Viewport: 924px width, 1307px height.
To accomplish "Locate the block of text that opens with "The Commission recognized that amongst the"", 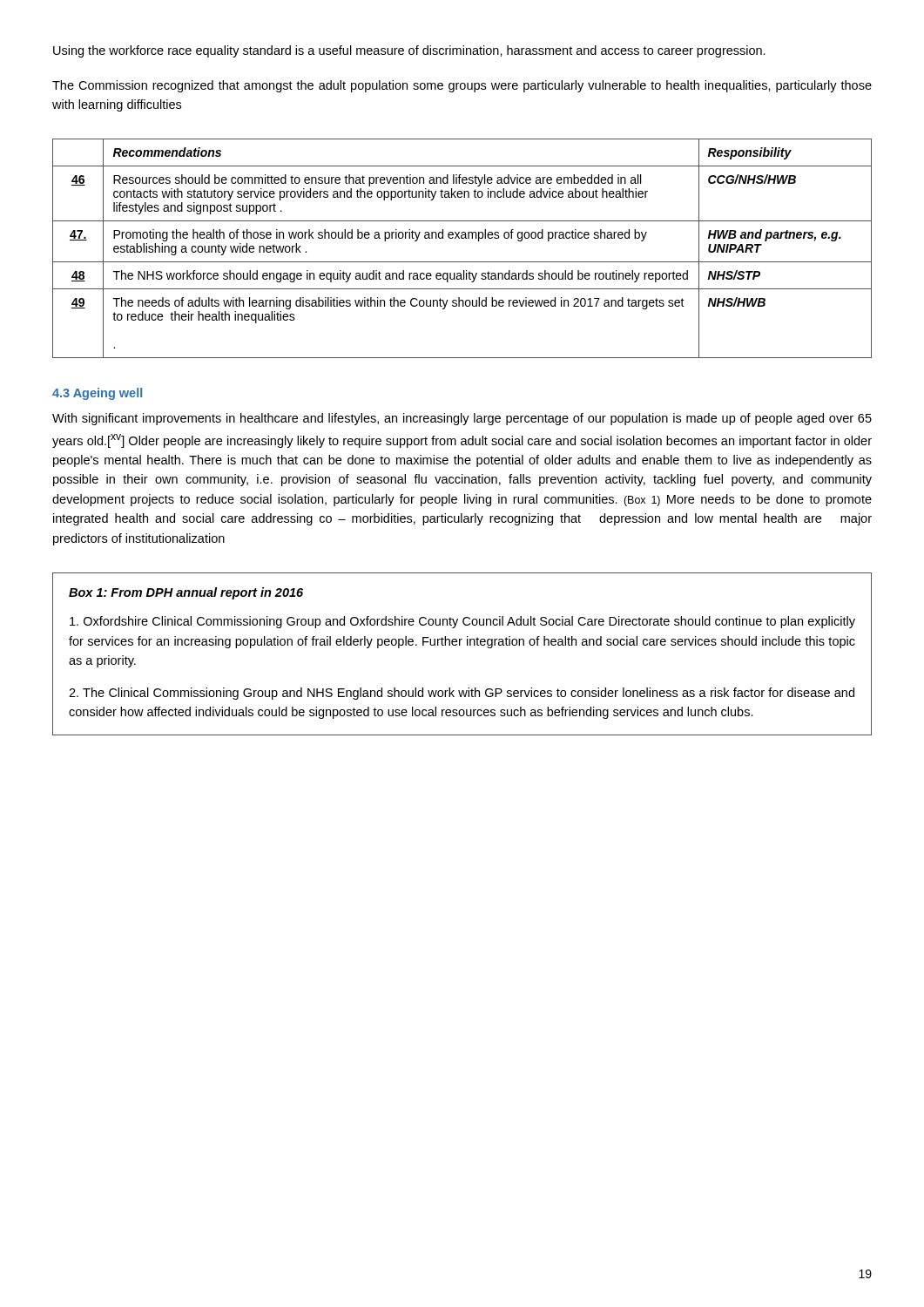I will tap(462, 95).
